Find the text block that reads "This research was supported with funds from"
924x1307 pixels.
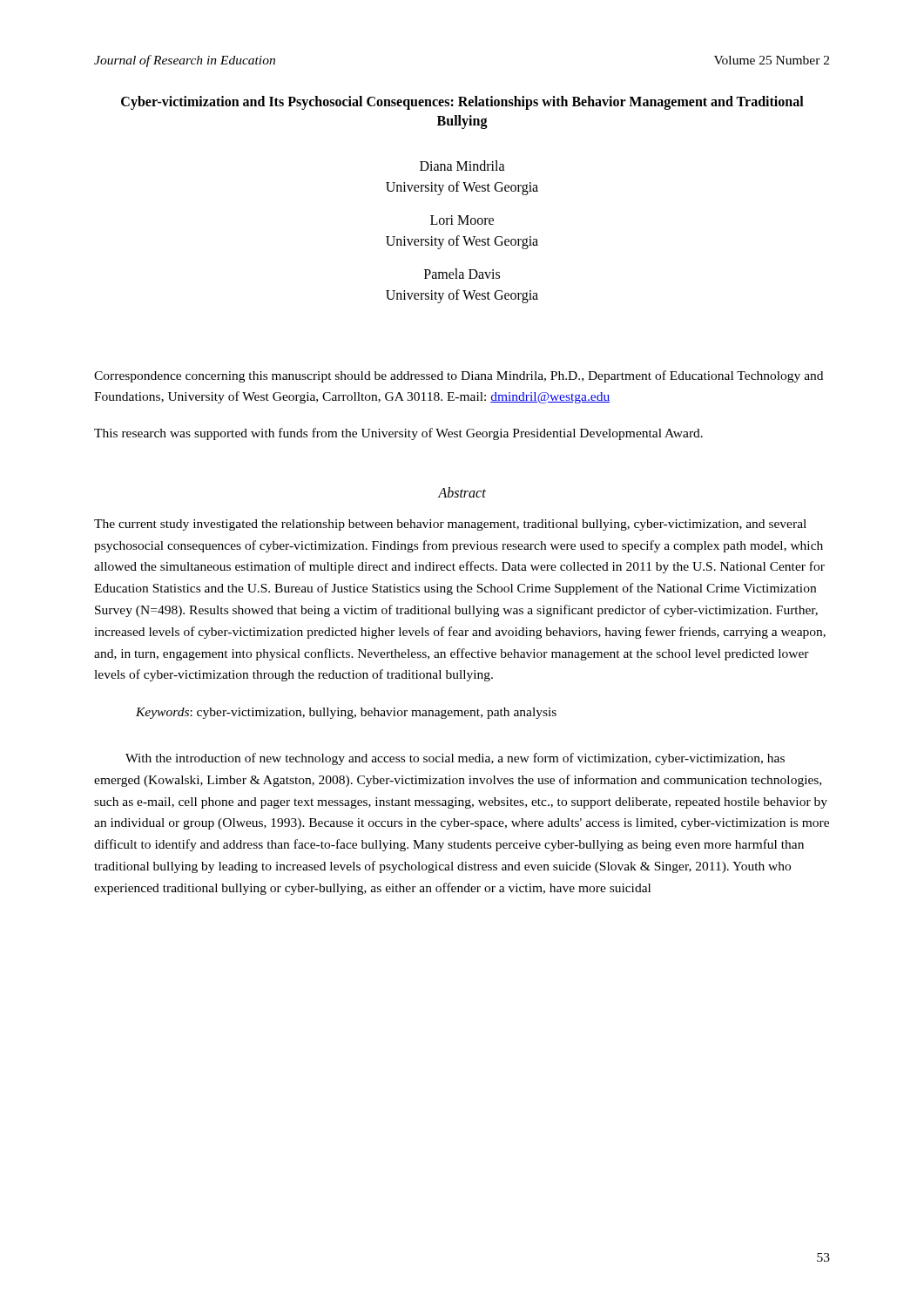pyautogui.click(x=399, y=432)
